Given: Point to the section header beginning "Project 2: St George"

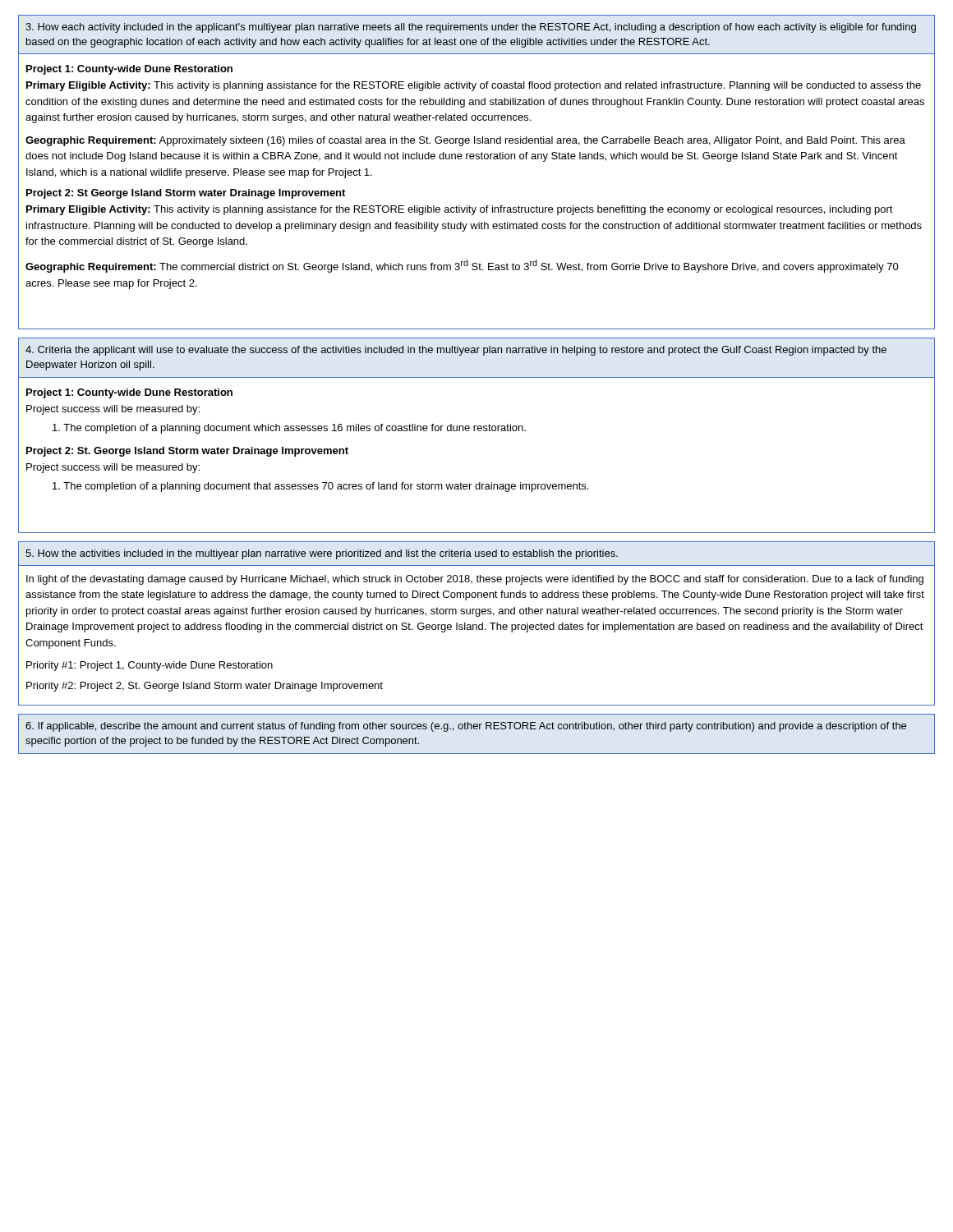Looking at the screenshot, I should coord(185,193).
